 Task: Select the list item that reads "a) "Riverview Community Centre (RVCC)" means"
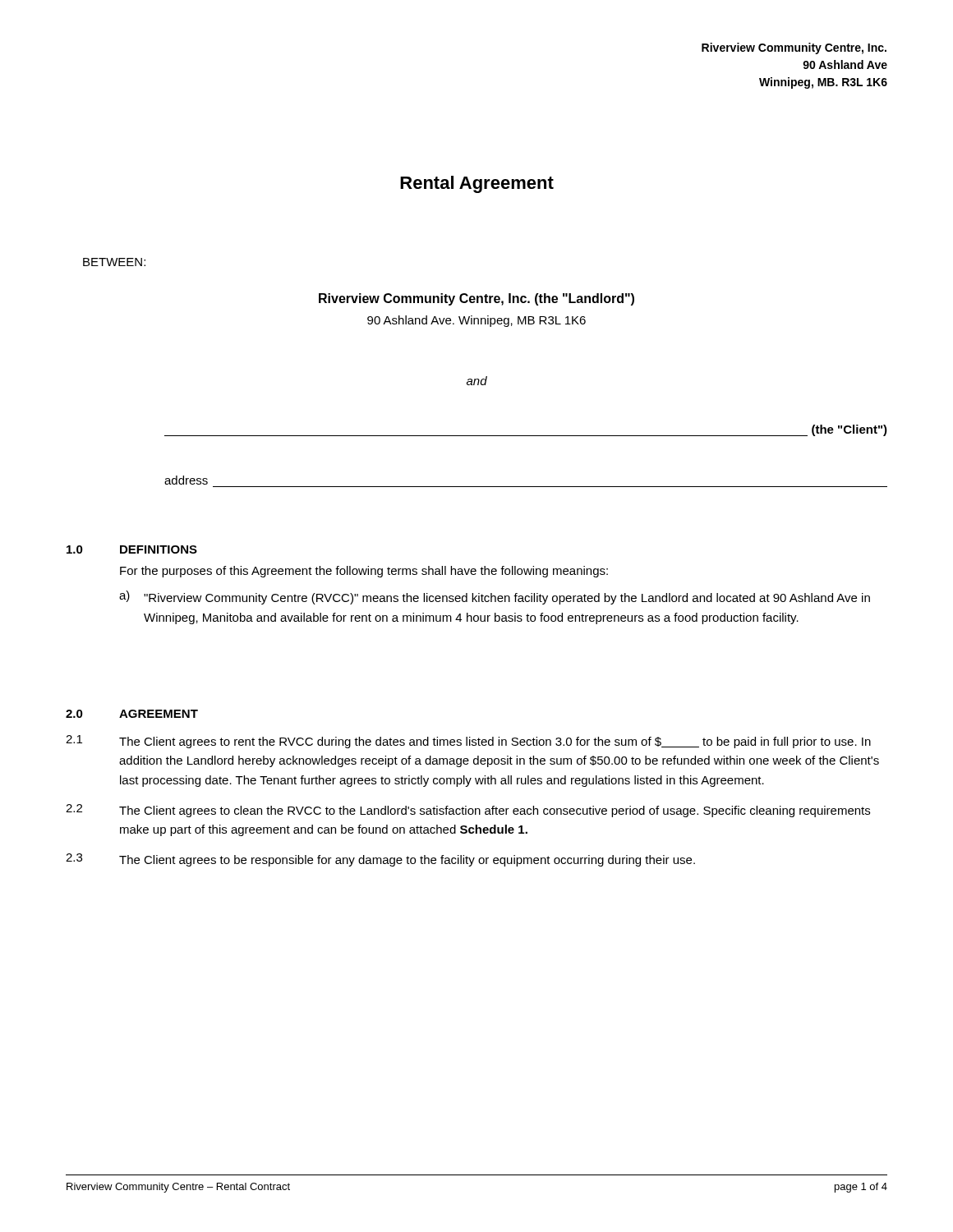coord(503,607)
